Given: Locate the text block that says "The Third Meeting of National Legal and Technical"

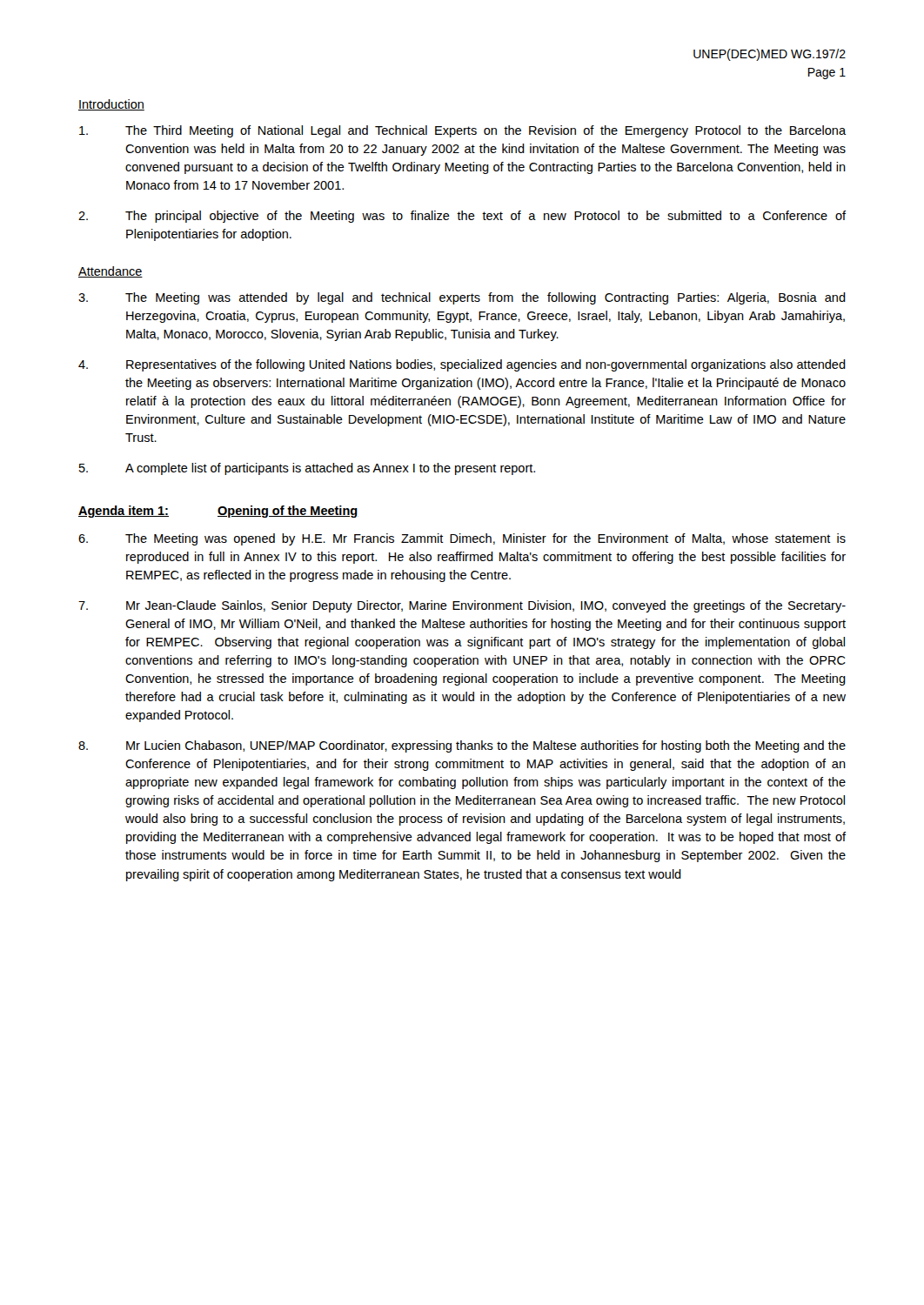Looking at the screenshot, I should coord(462,158).
